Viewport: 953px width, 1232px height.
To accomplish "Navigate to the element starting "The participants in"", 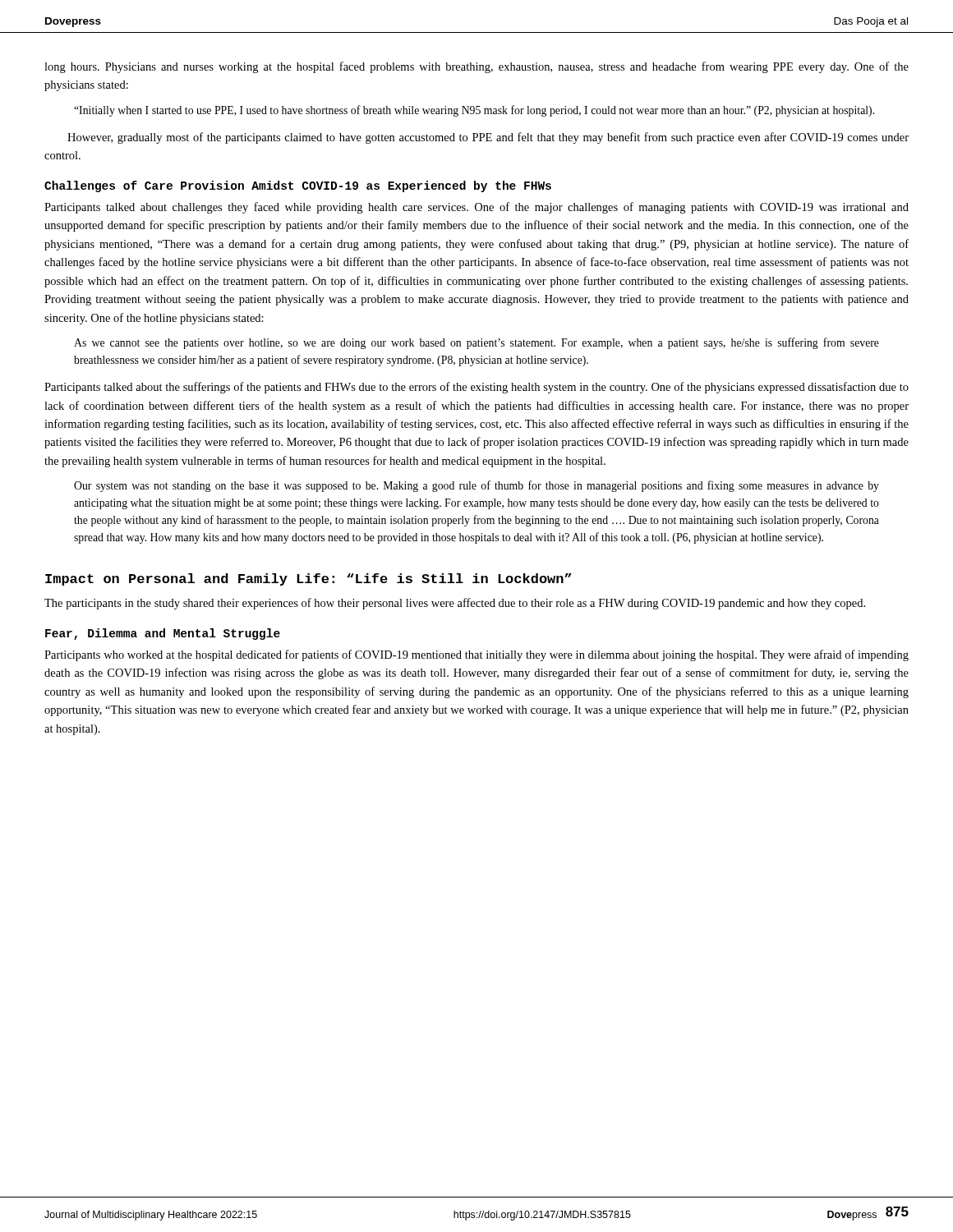I will [x=455, y=603].
